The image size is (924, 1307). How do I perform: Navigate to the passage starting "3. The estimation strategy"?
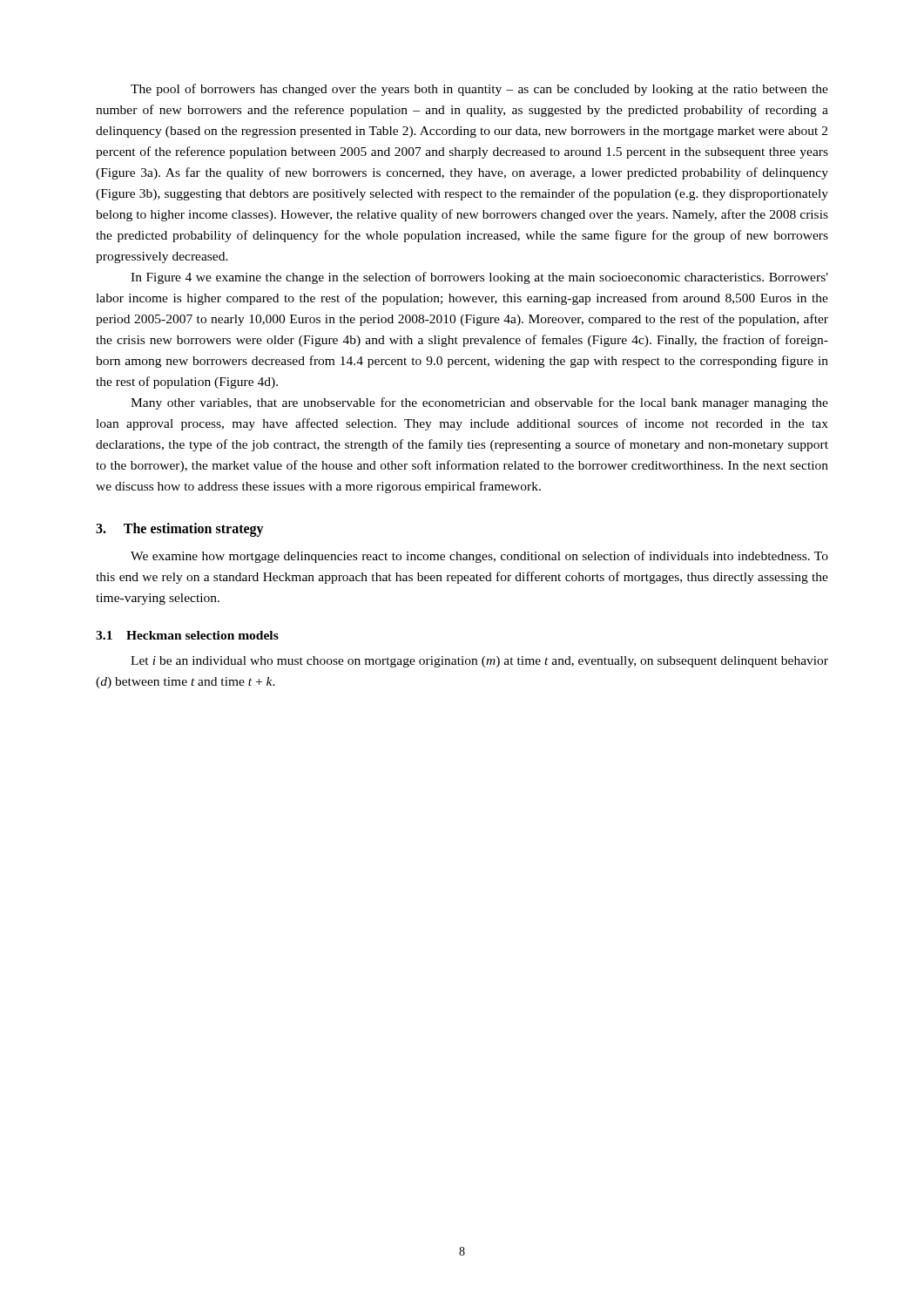point(180,530)
